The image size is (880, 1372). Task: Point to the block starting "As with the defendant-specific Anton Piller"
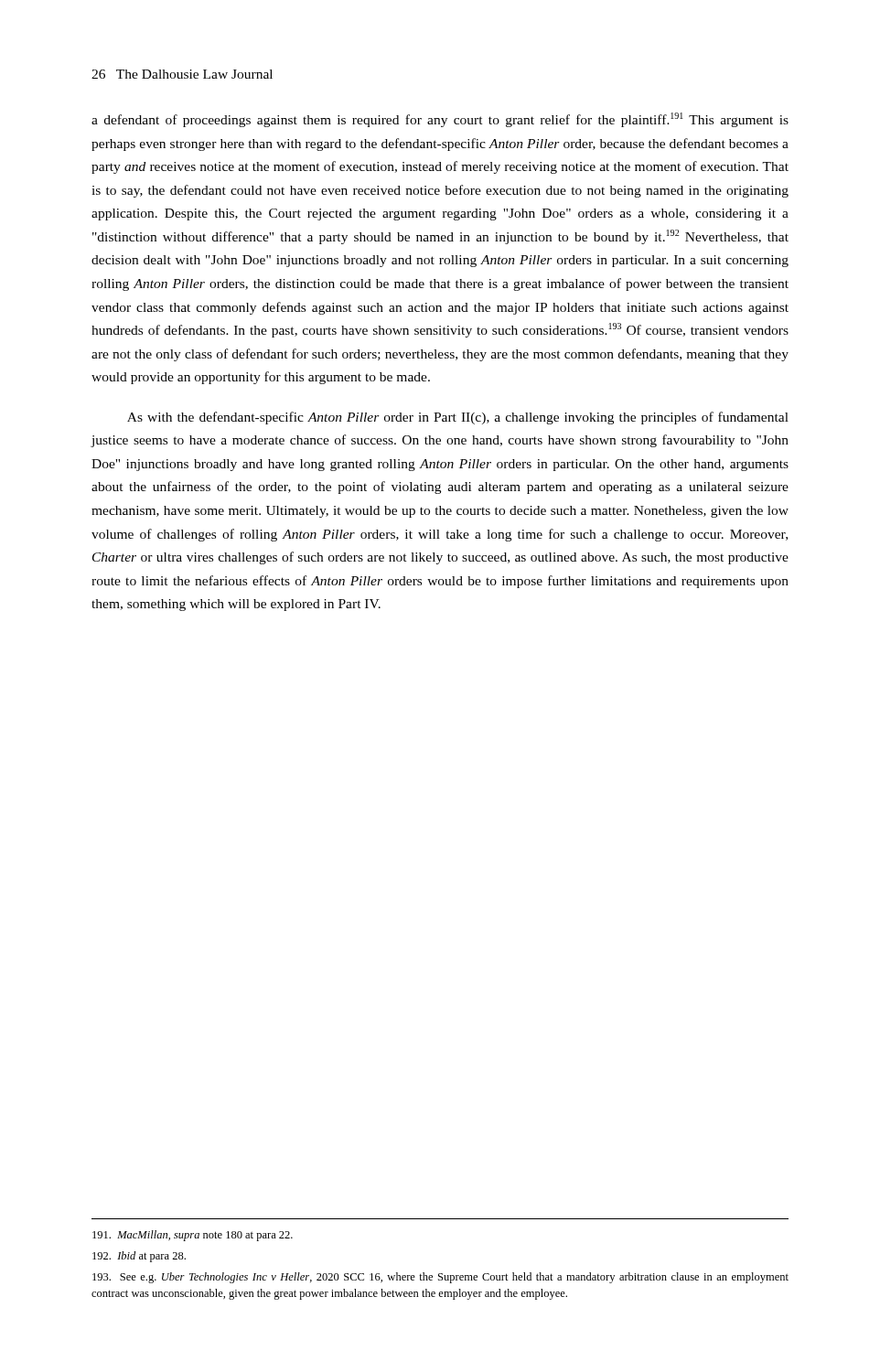[440, 510]
